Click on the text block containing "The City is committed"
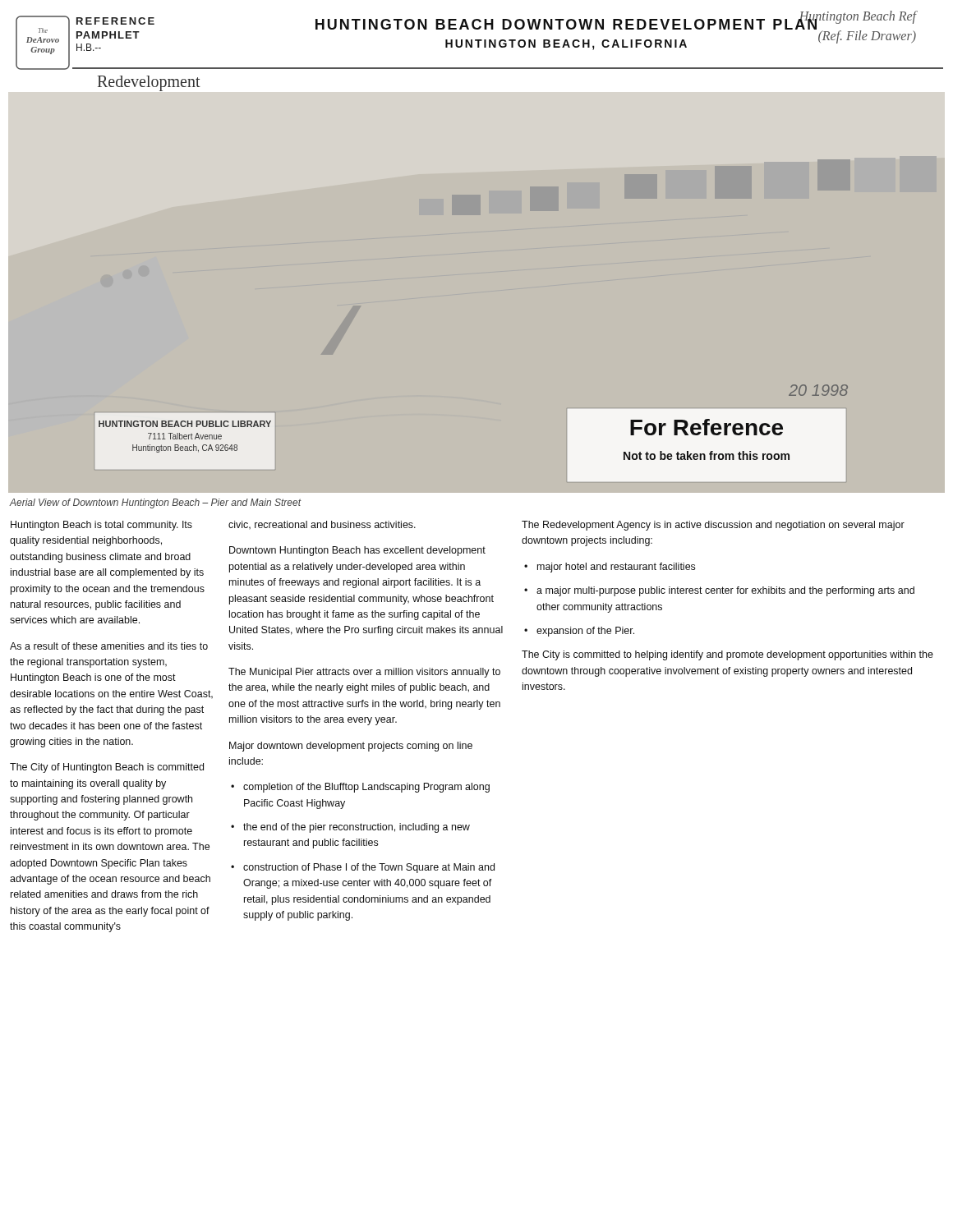Screen dimensions: 1232x953 727,671
